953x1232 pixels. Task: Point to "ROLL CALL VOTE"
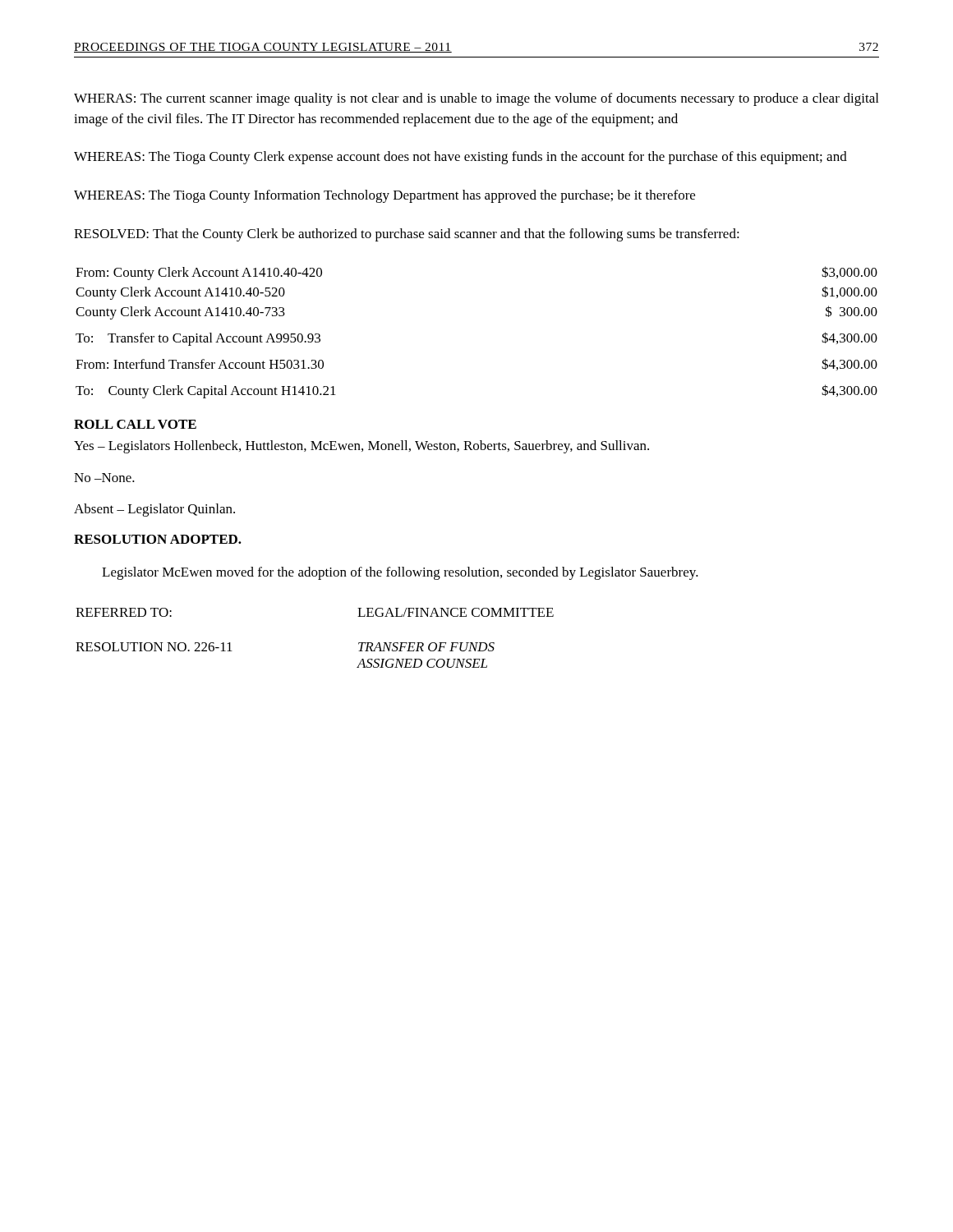click(135, 424)
